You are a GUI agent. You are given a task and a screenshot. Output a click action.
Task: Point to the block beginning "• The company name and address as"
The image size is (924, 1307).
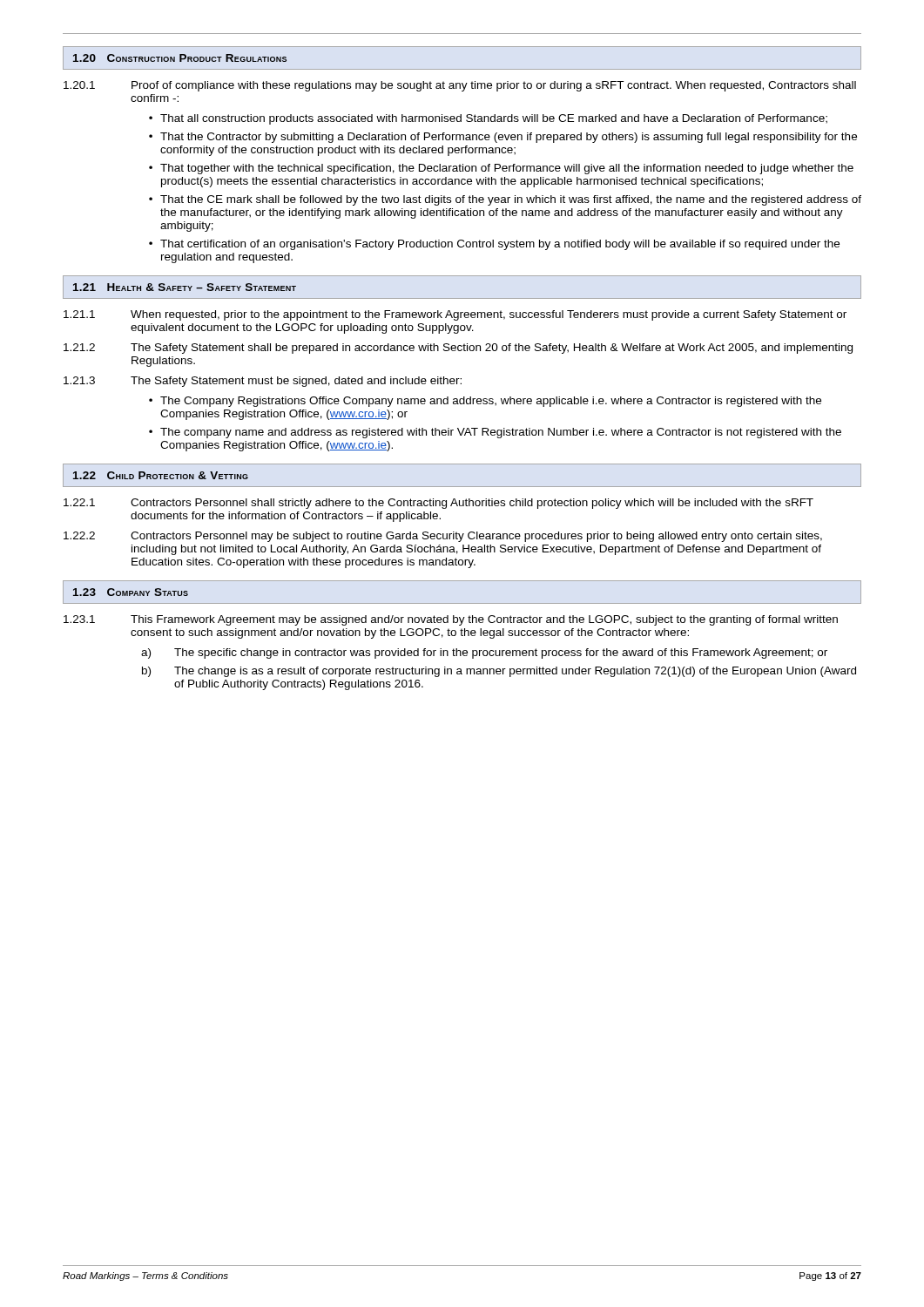point(501,438)
